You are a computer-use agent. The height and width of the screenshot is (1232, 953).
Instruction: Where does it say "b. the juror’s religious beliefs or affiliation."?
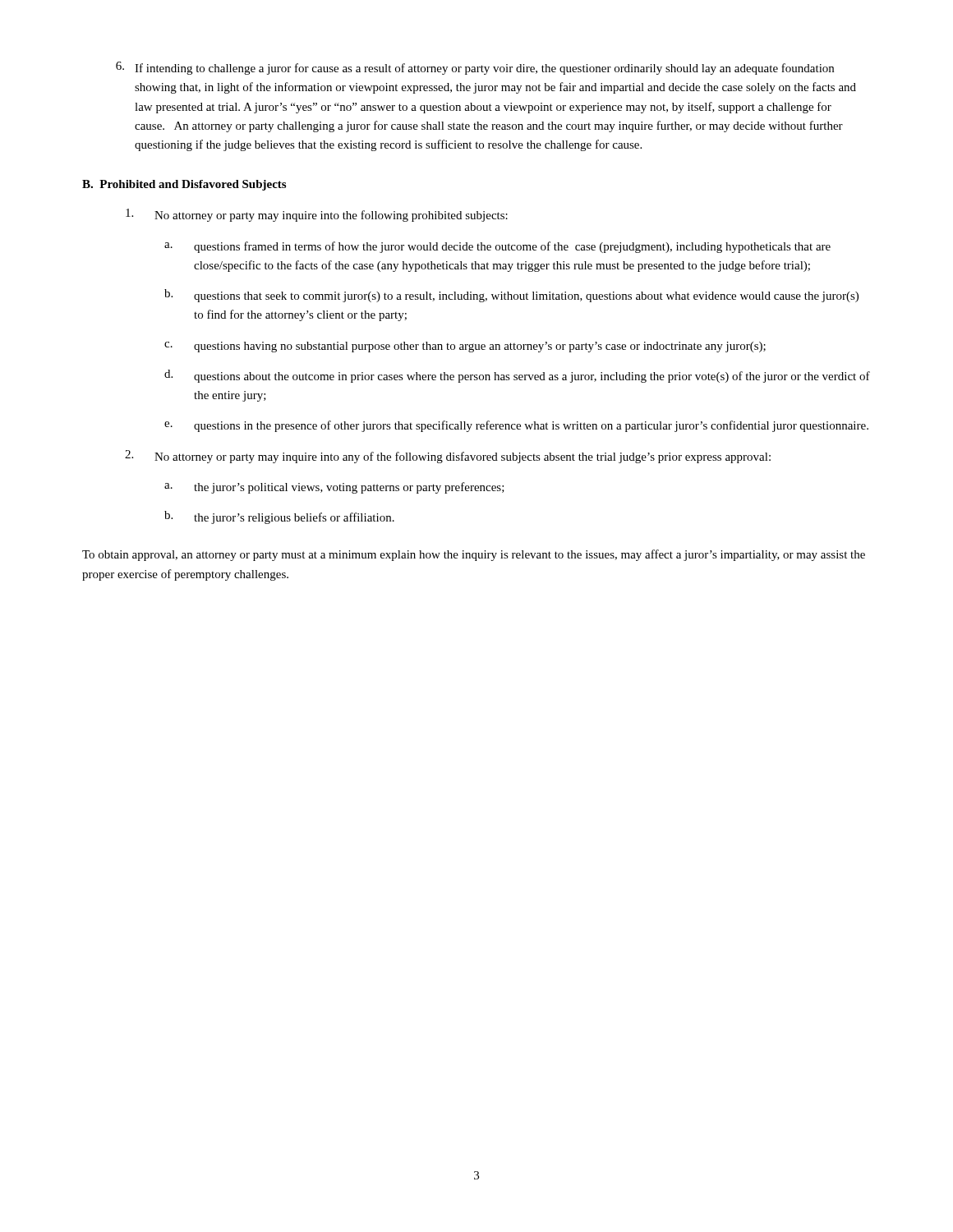(x=279, y=517)
